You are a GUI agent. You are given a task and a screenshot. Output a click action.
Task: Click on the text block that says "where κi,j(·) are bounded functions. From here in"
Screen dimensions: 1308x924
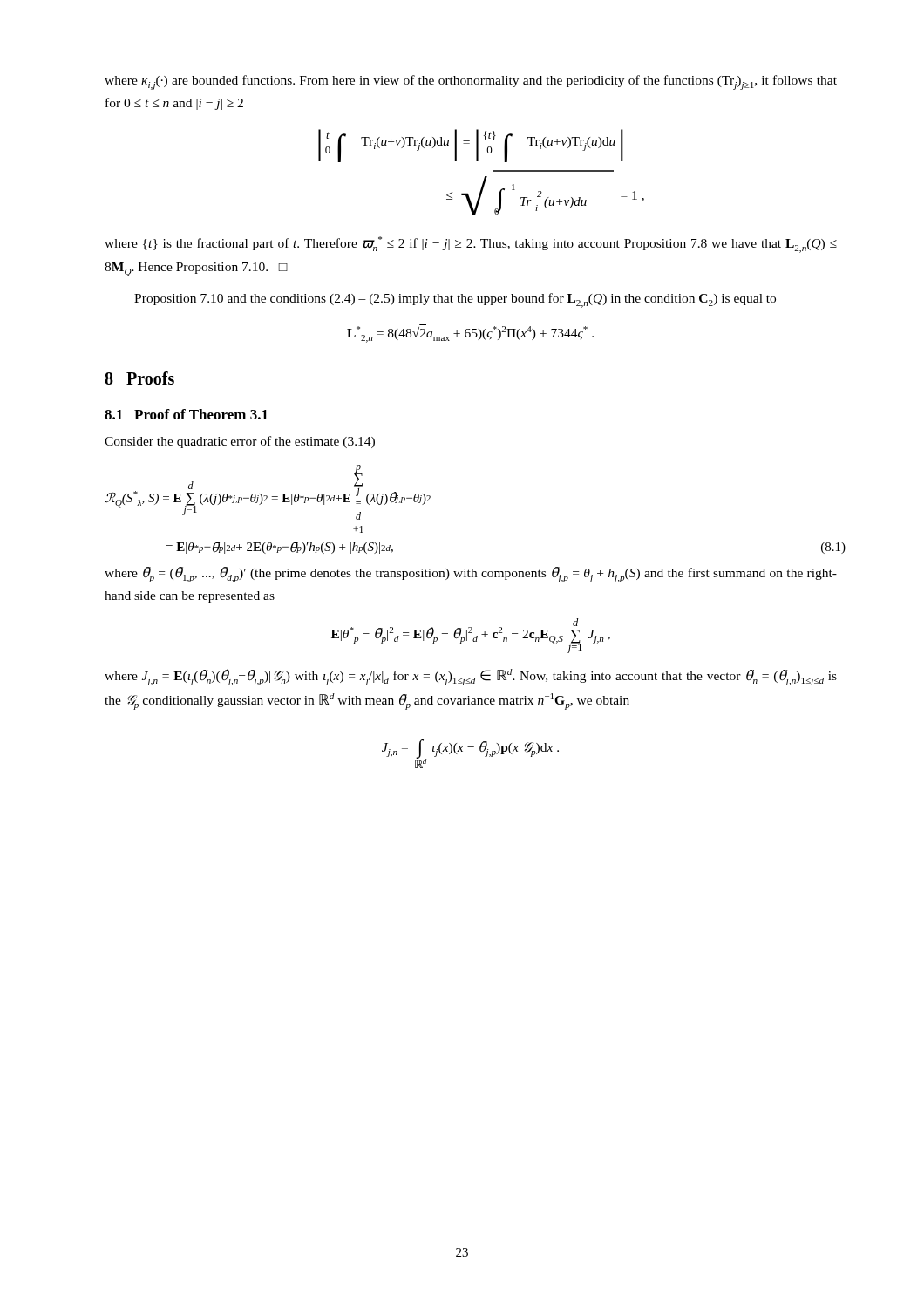point(471,91)
